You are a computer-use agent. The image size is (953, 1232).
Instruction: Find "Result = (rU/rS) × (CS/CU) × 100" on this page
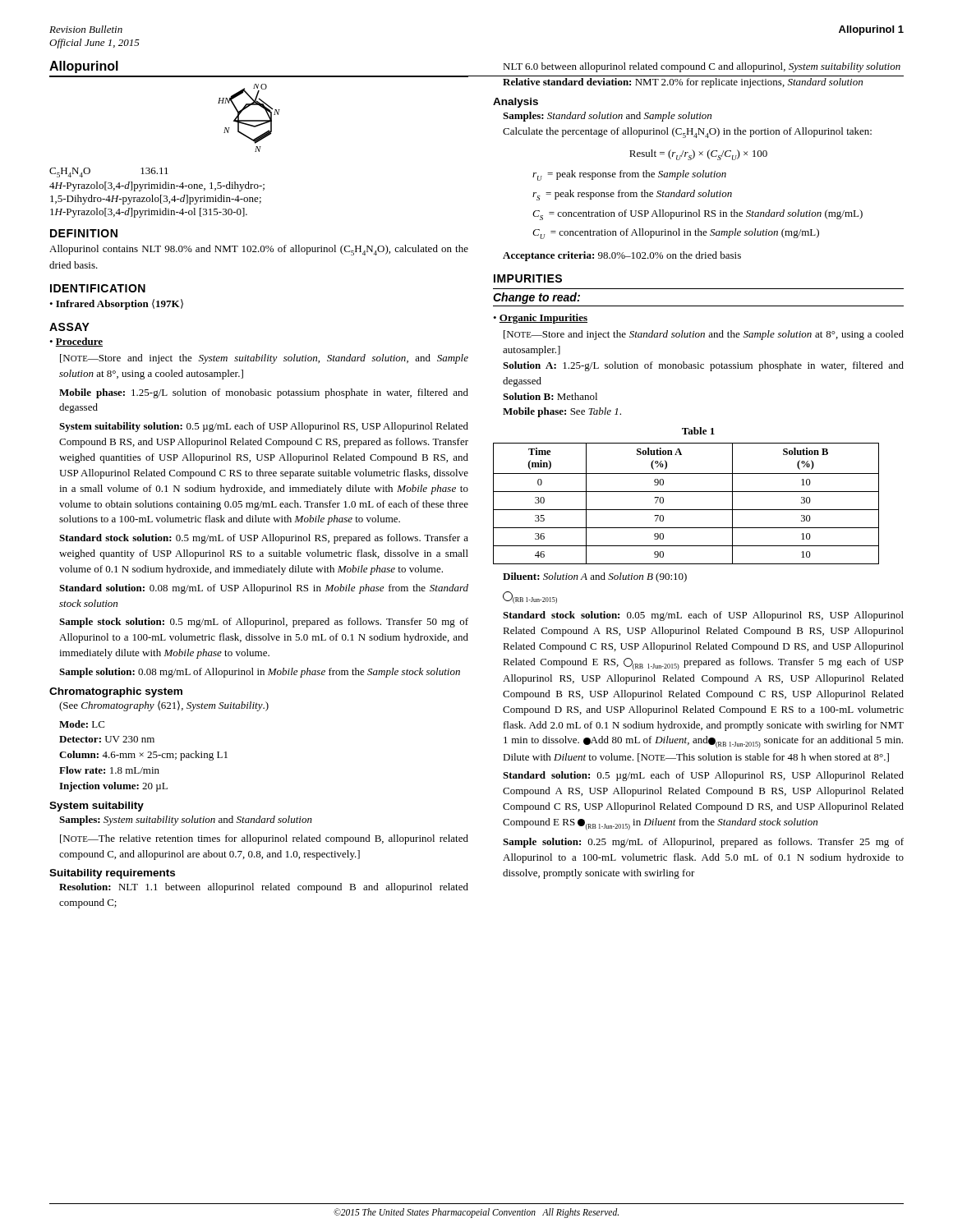(698, 154)
